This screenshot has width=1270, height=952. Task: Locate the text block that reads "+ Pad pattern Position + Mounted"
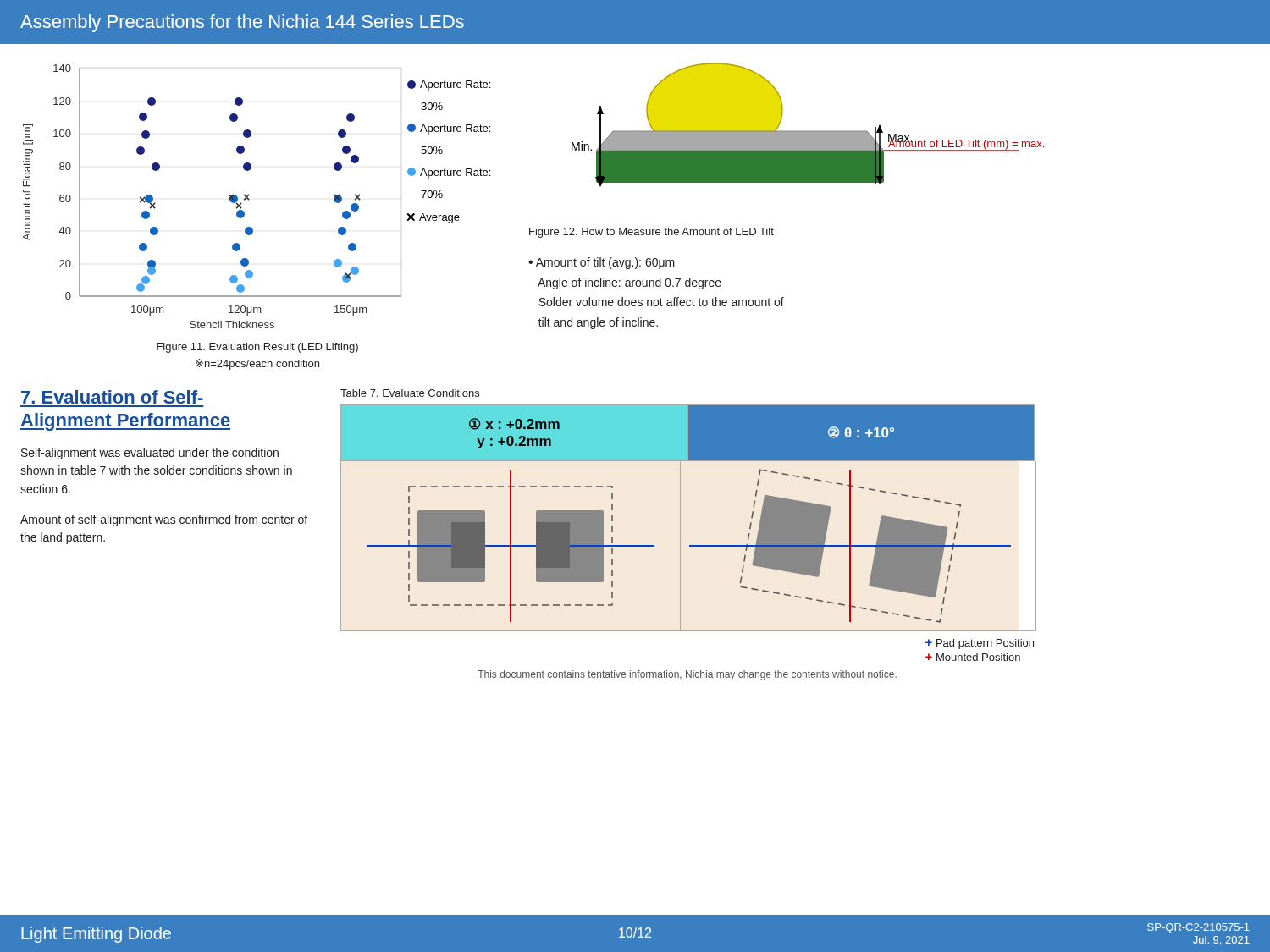(x=980, y=649)
